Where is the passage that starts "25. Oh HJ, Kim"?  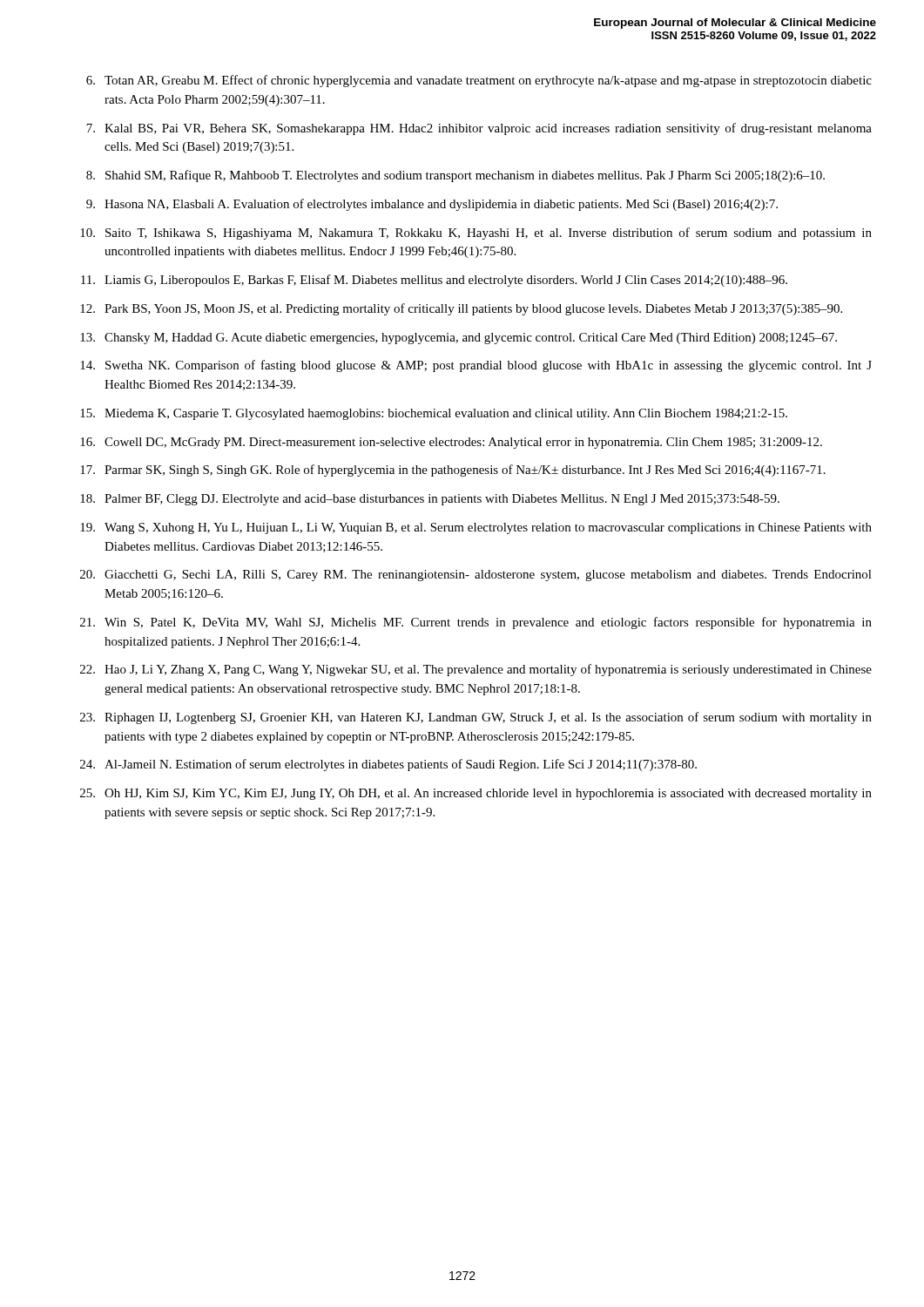coord(467,803)
